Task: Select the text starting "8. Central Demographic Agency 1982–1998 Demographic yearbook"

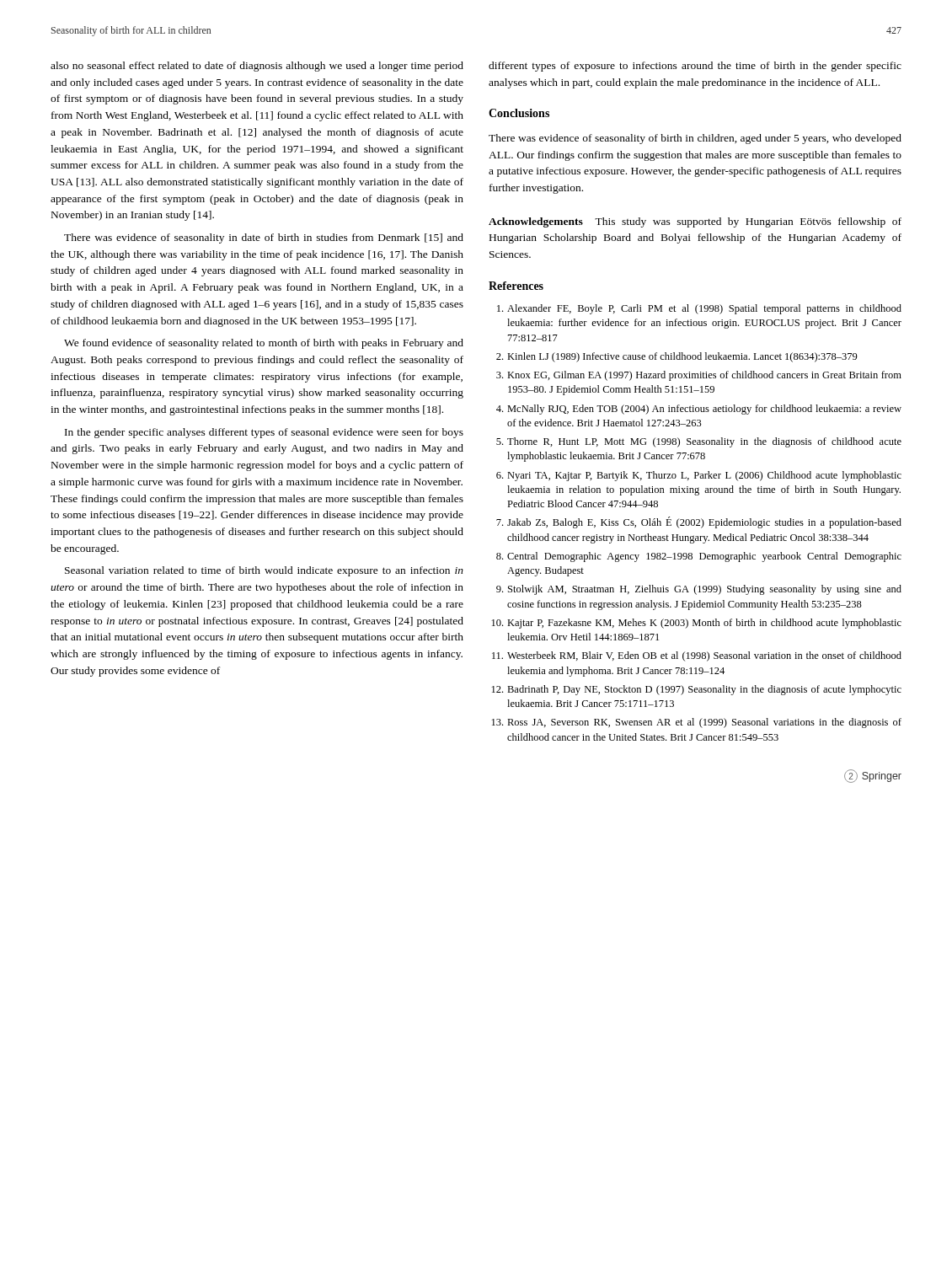Action: (x=695, y=564)
